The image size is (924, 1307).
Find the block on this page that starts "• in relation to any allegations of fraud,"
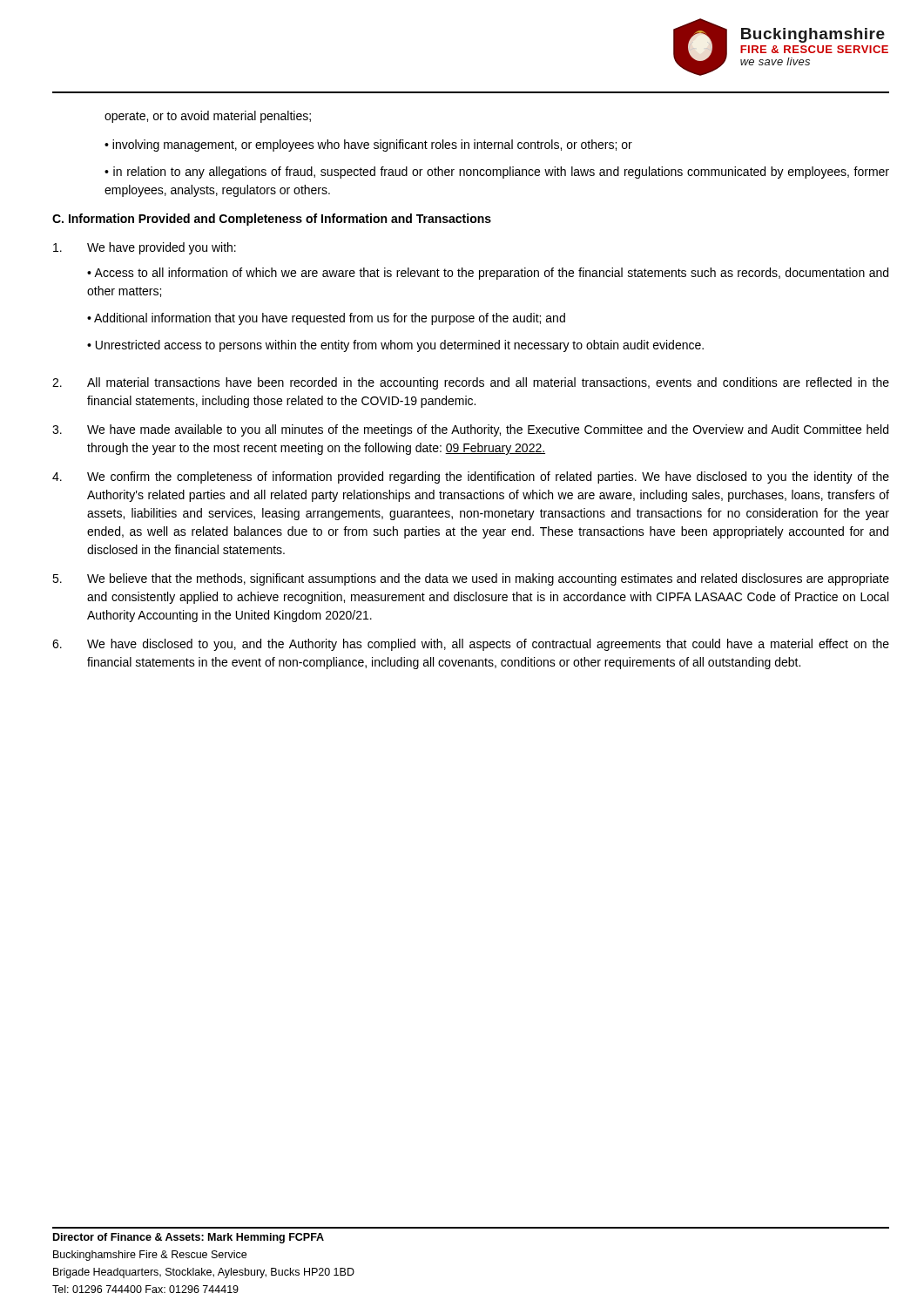pyautogui.click(x=497, y=181)
